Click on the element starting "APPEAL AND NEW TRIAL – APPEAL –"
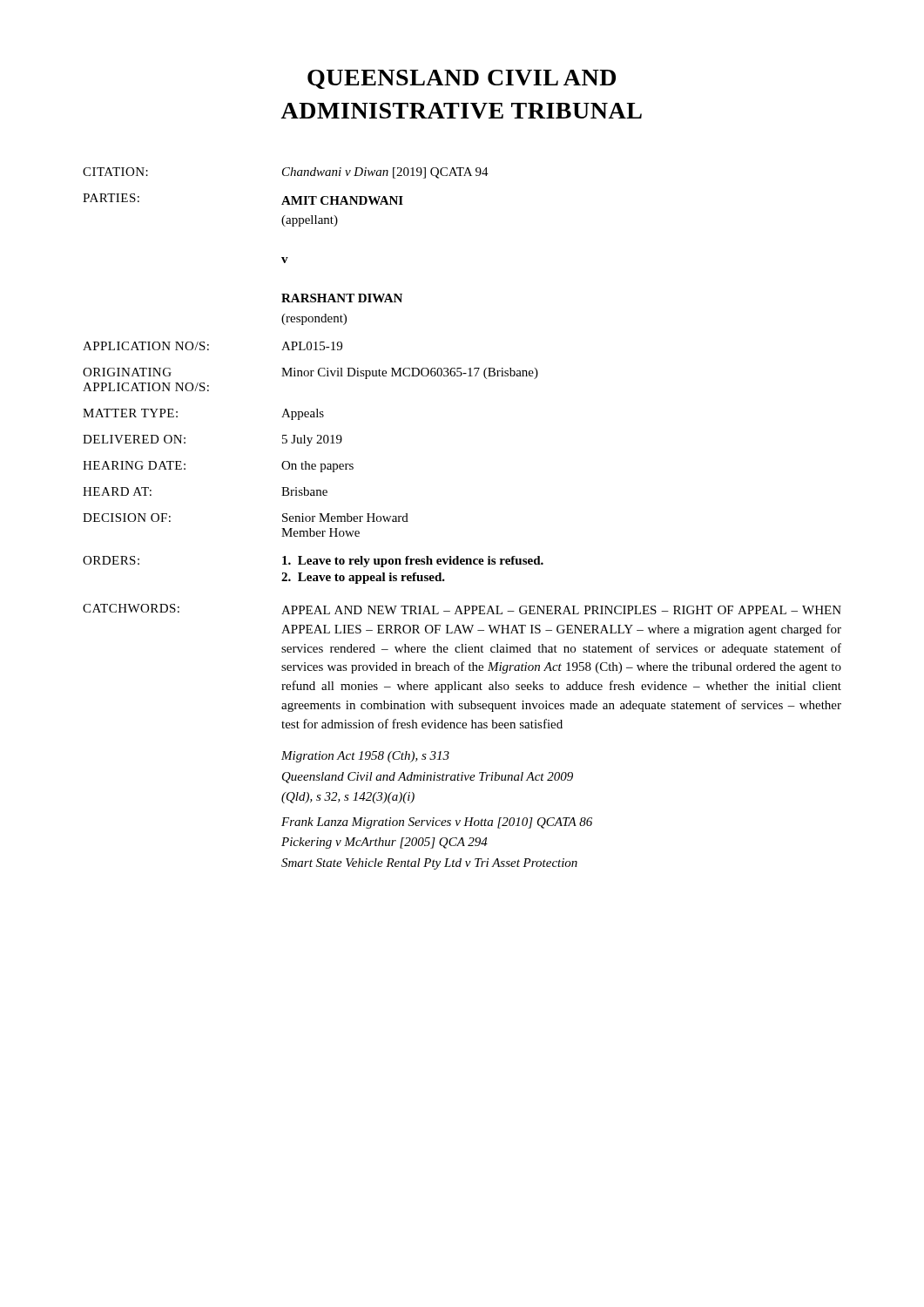924x1307 pixels. click(x=561, y=668)
